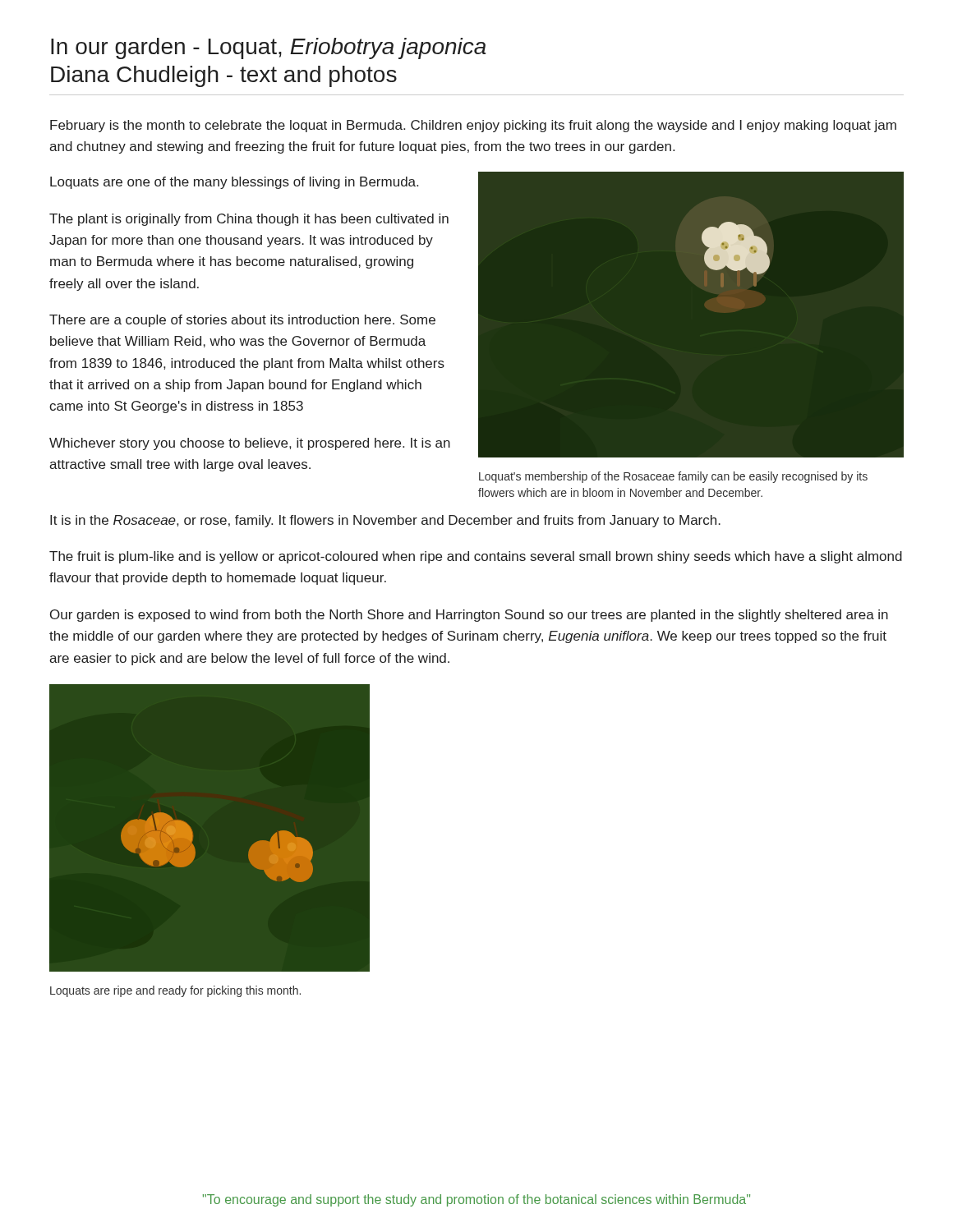953x1232 pixels.
Task: Navigate to the text starting "The plant is originally from China"
Action: [x=249, y=251]
